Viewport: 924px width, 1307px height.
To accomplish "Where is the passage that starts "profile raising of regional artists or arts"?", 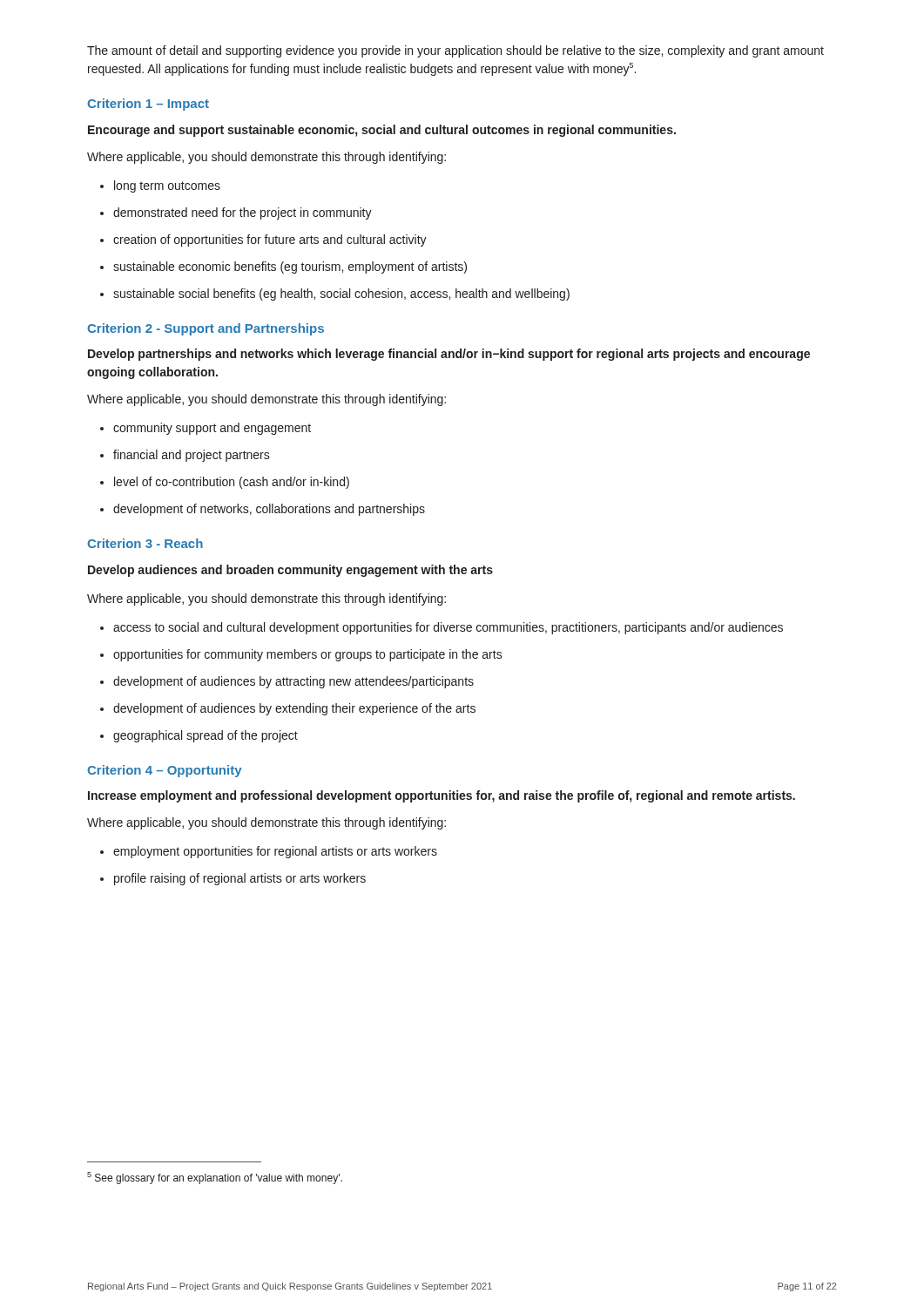I will 233,879.
